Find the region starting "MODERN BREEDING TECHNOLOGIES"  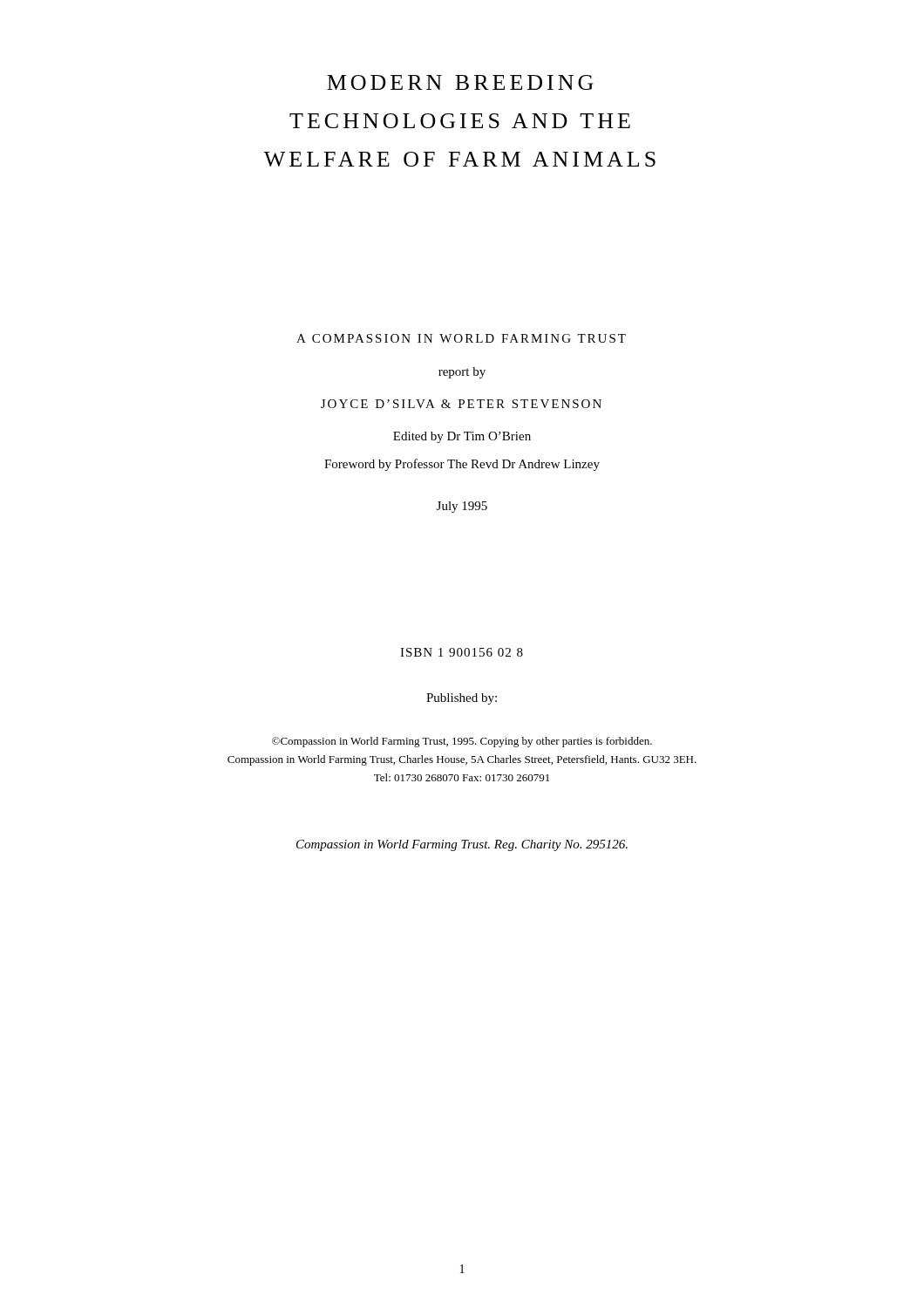click(x=462, y=121)
